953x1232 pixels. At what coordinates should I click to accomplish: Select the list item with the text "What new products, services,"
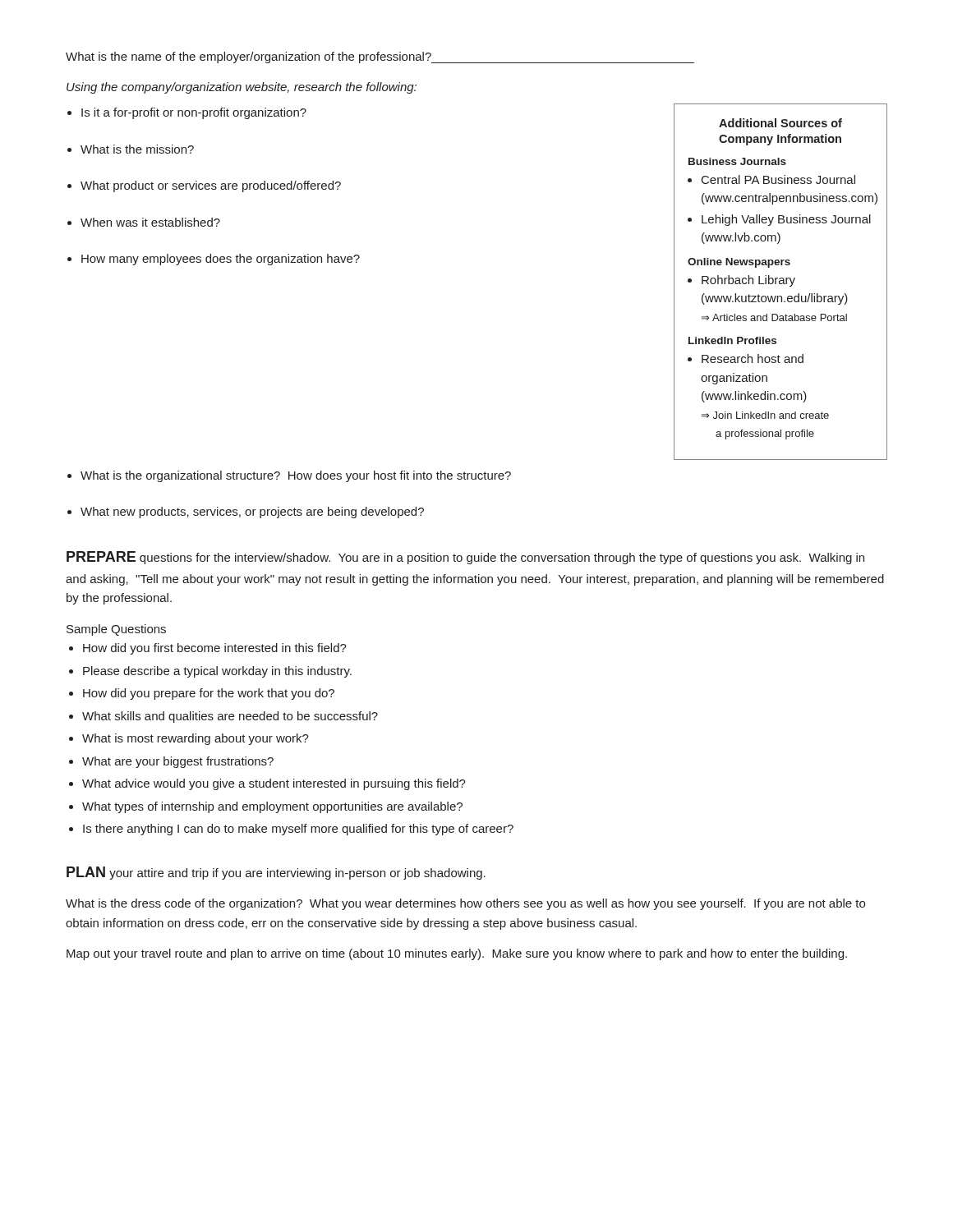click(x=252, y=511)
